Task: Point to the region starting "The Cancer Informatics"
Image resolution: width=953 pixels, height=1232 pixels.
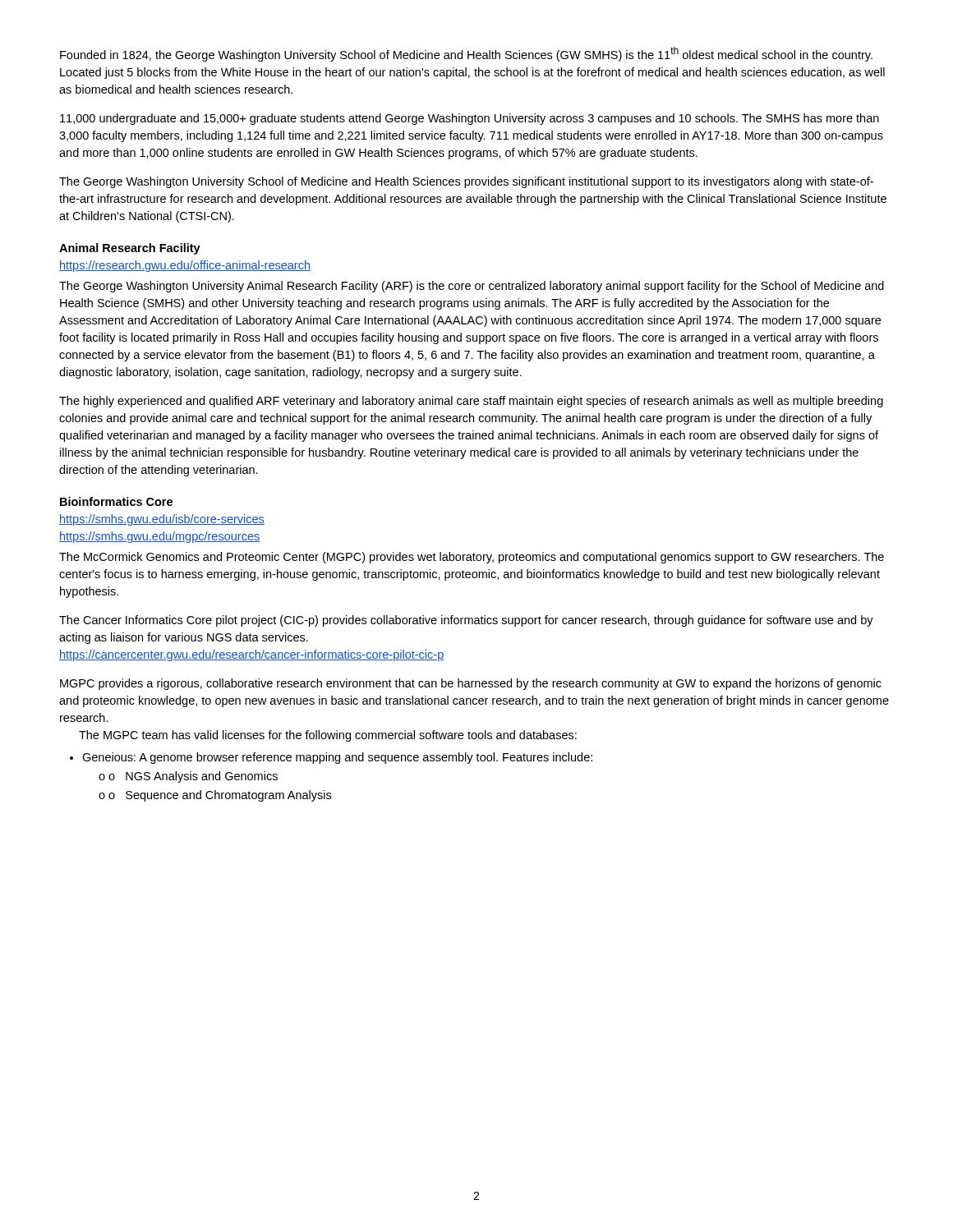Action: tap(466, 621)
